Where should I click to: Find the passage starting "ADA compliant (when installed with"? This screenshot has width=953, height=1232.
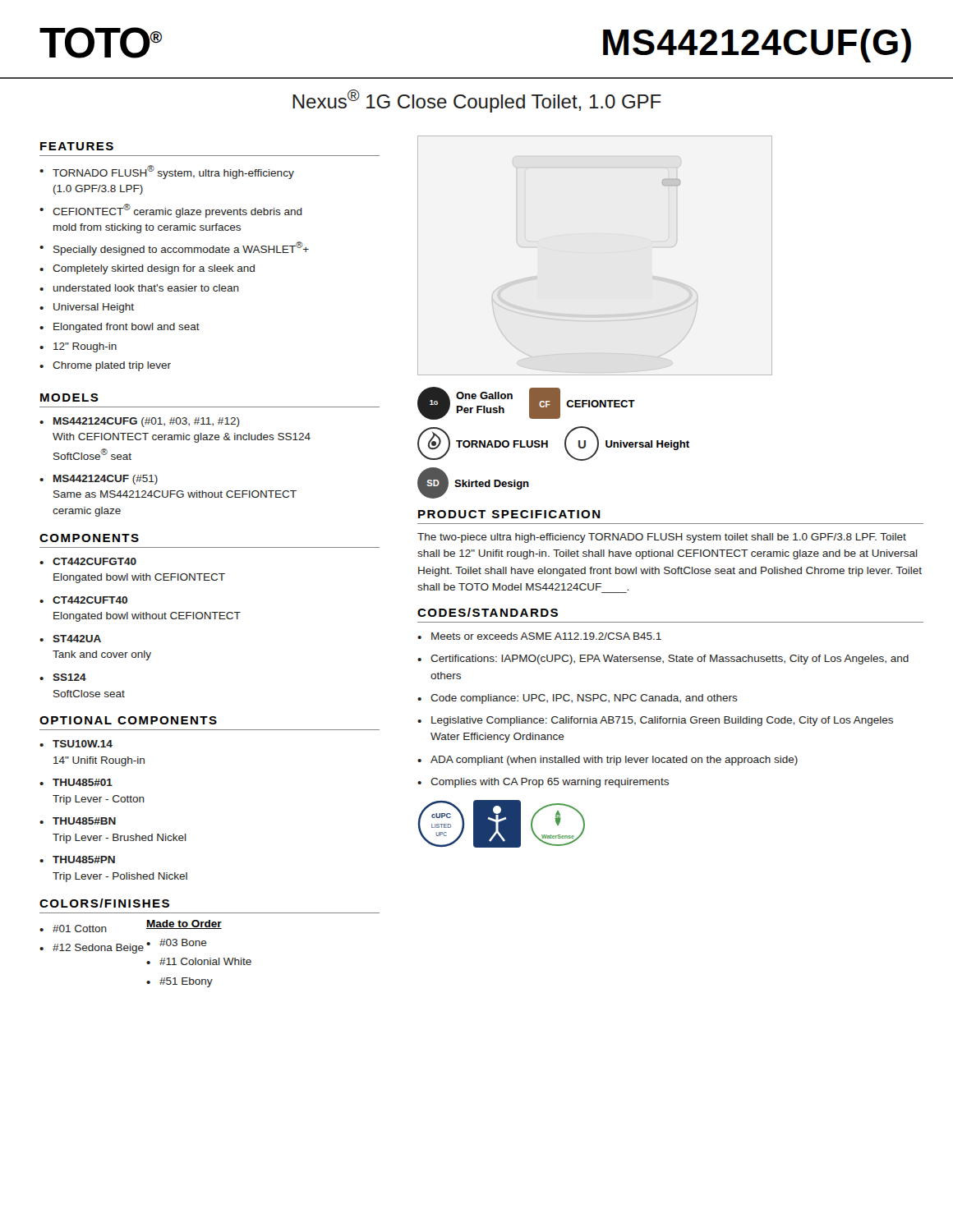pyautogui.click(x=614, y=759)
